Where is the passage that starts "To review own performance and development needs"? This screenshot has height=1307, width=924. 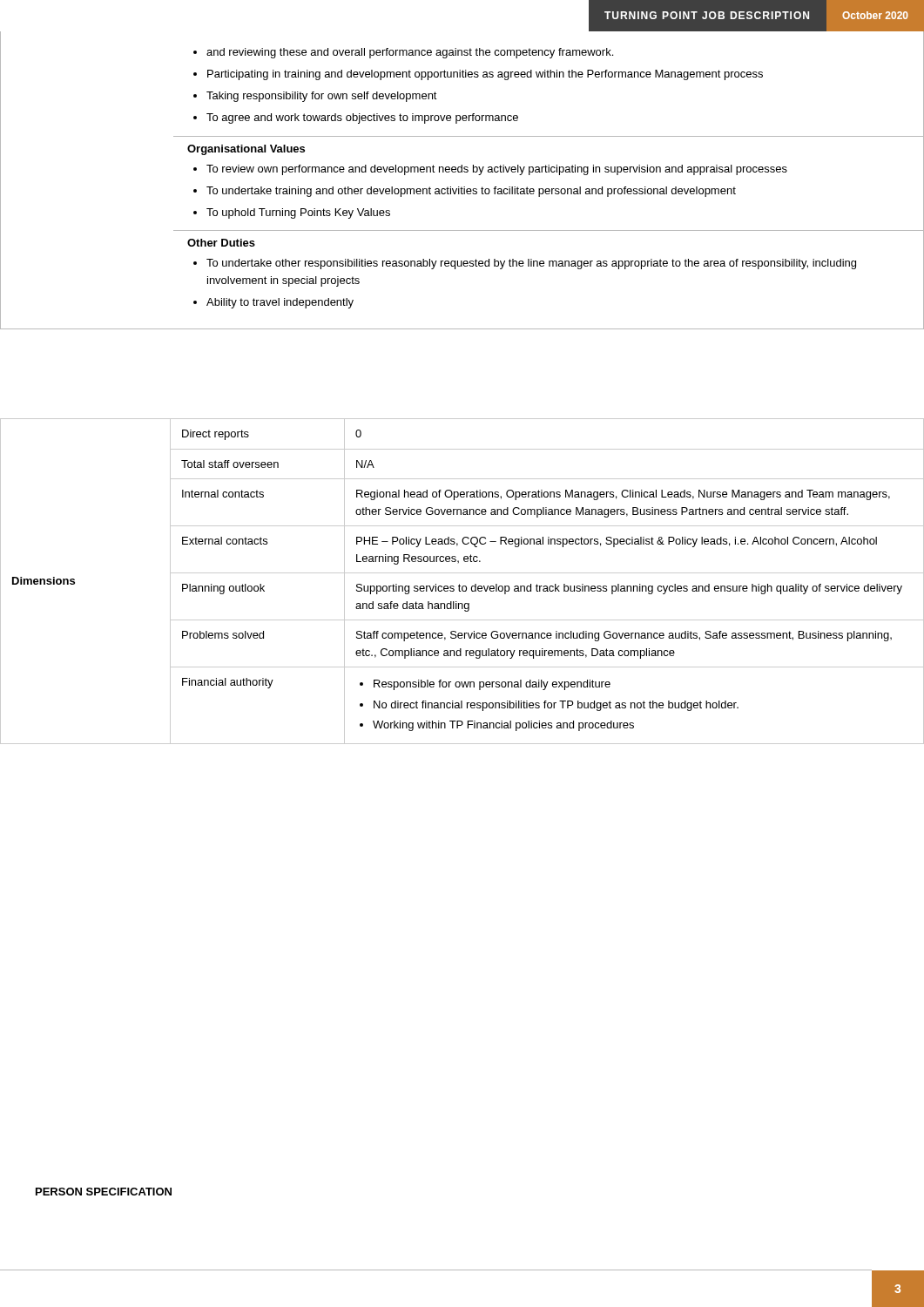click(x=497, y=168)
